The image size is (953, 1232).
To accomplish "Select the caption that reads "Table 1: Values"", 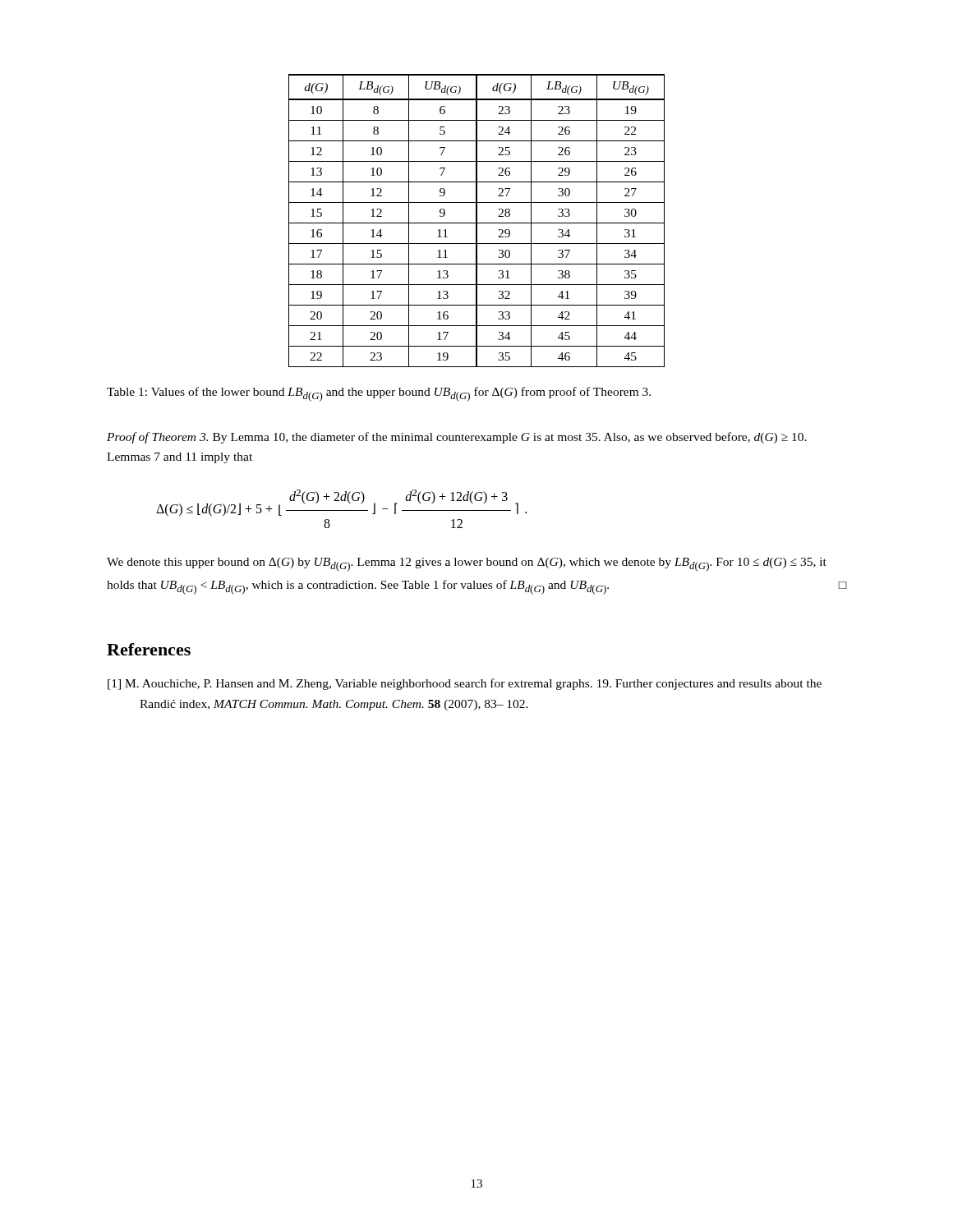I will 379,393.
